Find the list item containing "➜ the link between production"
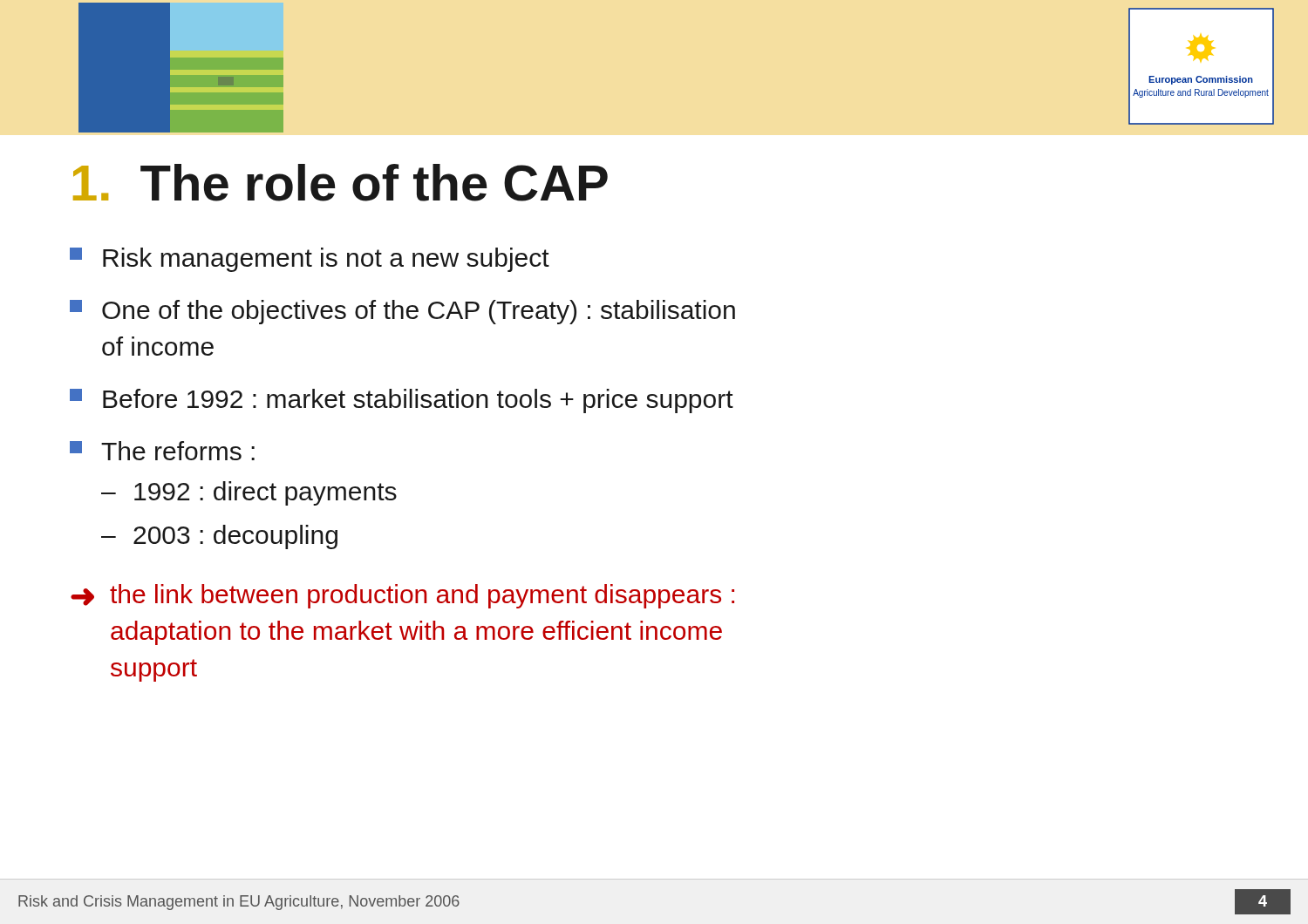The width and height of the screenshot is (1308, 924). point(403,631)
